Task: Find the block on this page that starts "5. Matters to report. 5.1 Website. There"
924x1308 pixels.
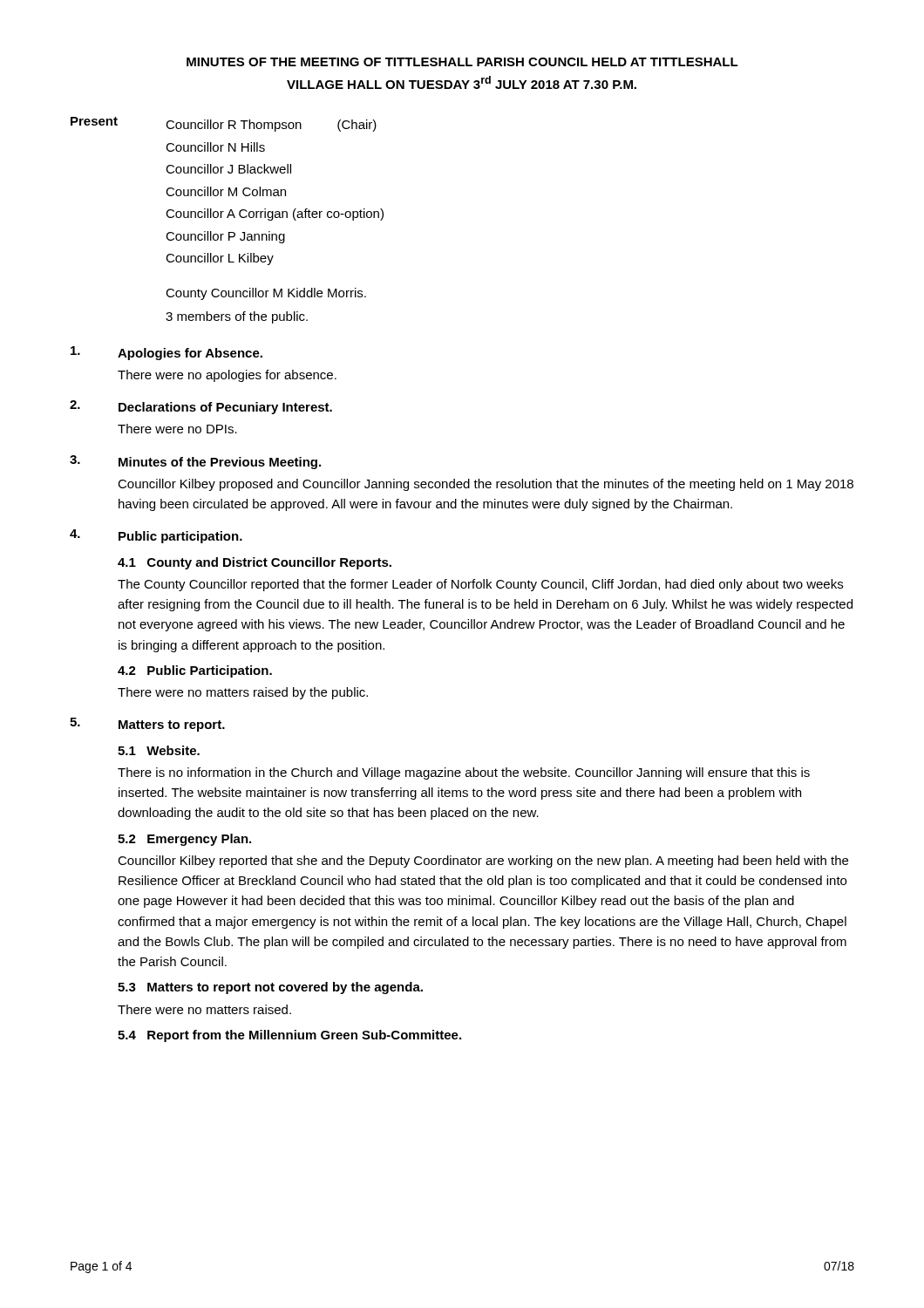Action: coord(462,880)
